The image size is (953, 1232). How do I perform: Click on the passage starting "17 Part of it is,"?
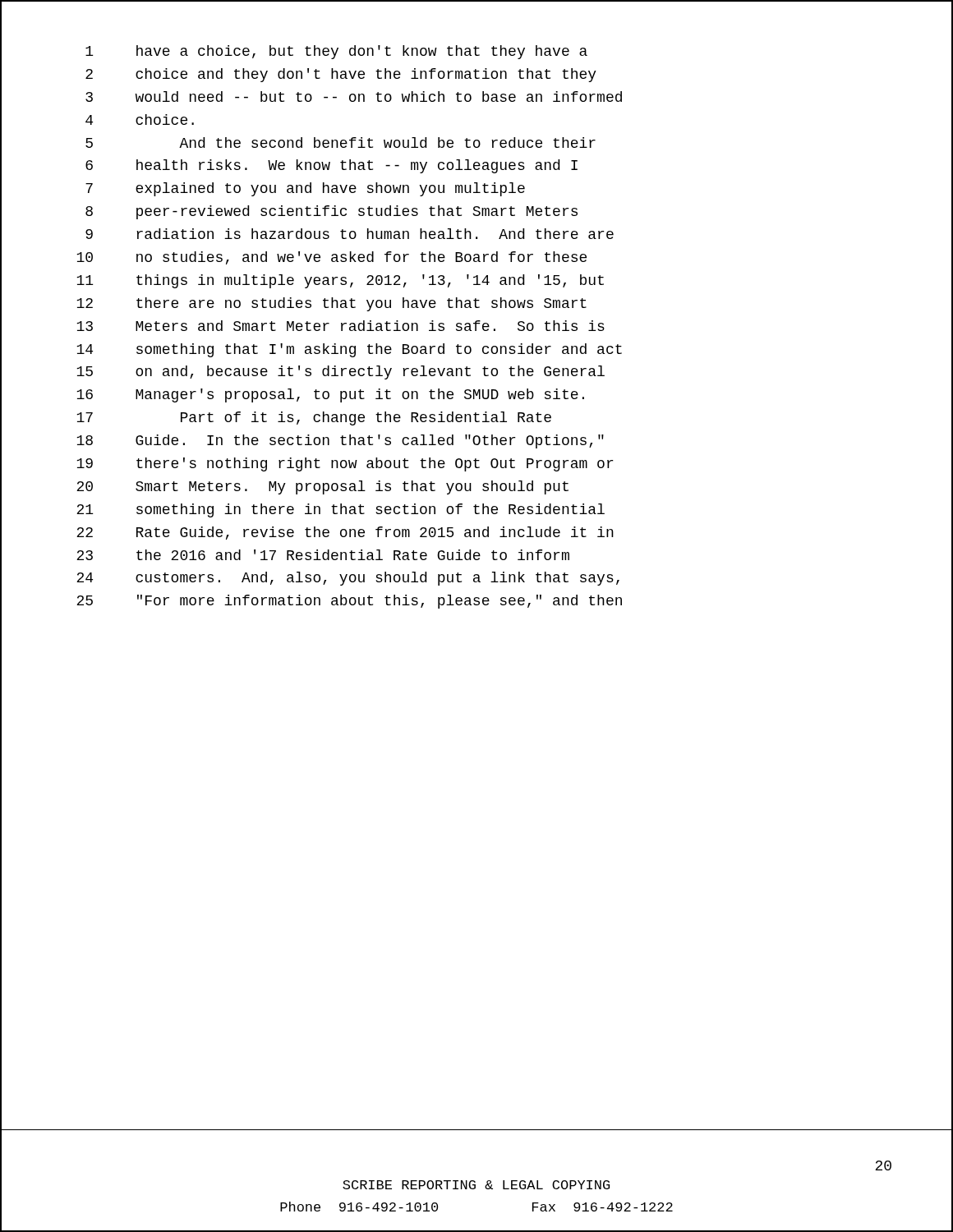302,419
